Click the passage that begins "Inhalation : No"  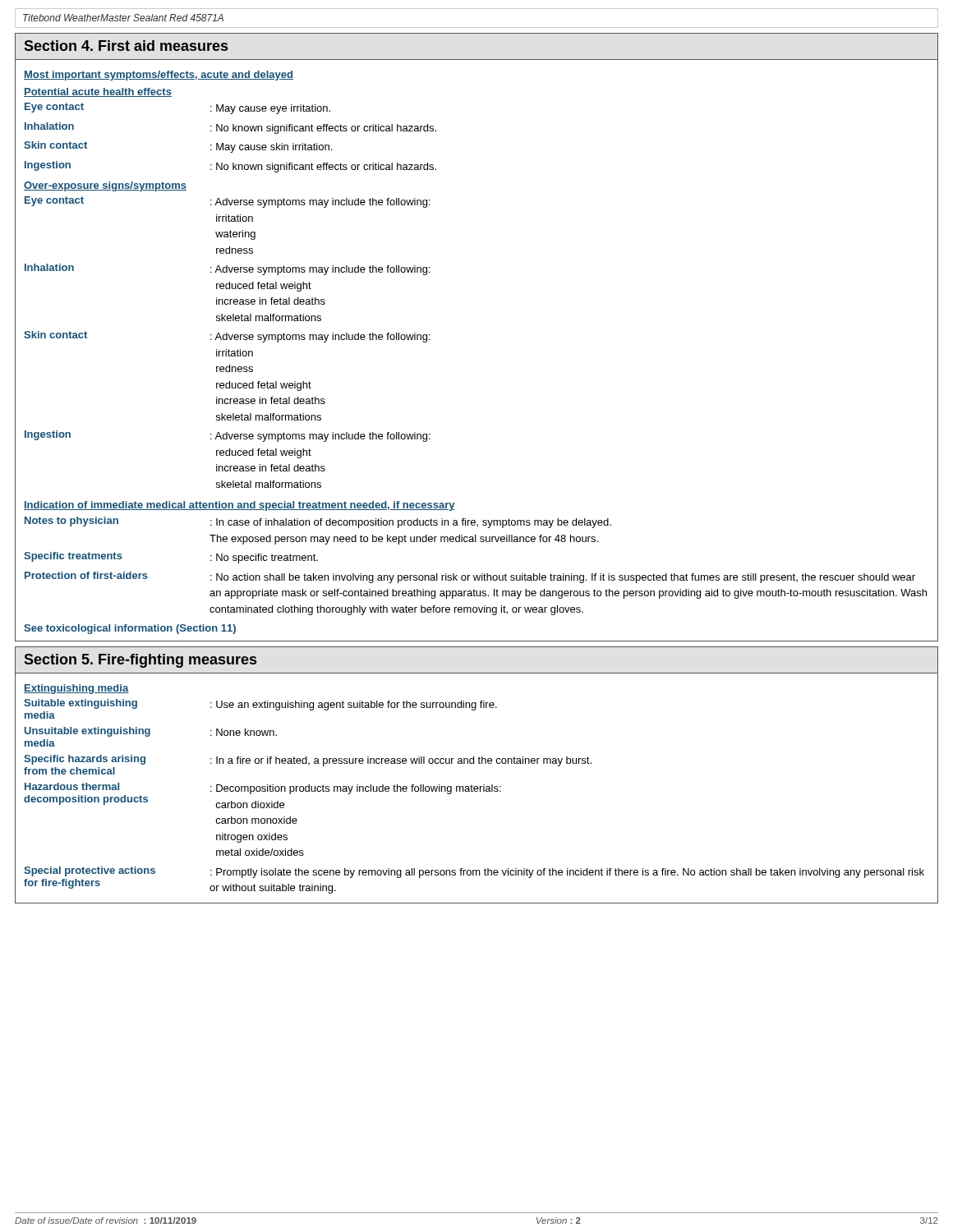(230, 128)
